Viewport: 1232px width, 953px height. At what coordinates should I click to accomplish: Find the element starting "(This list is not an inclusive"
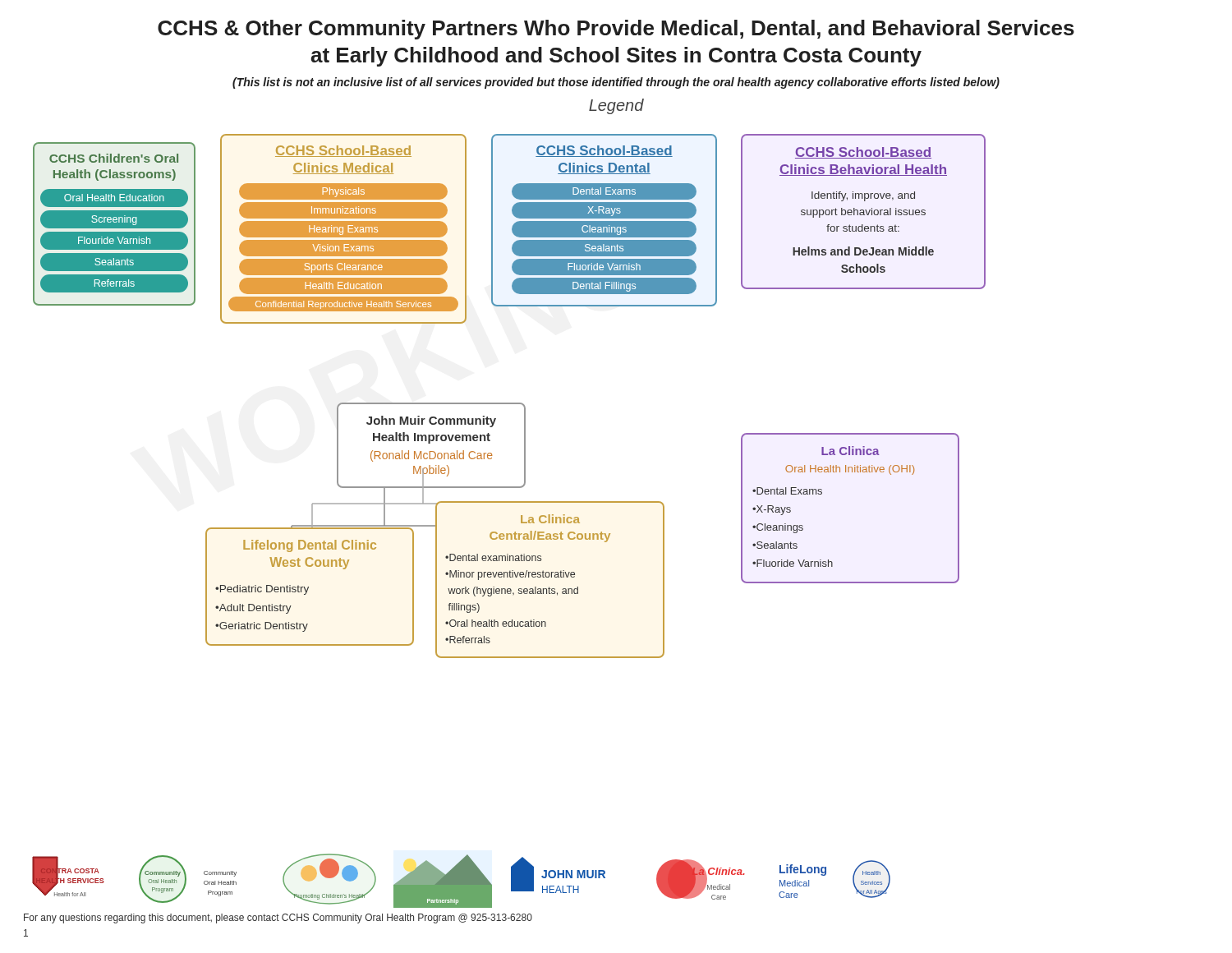point(616,82)
